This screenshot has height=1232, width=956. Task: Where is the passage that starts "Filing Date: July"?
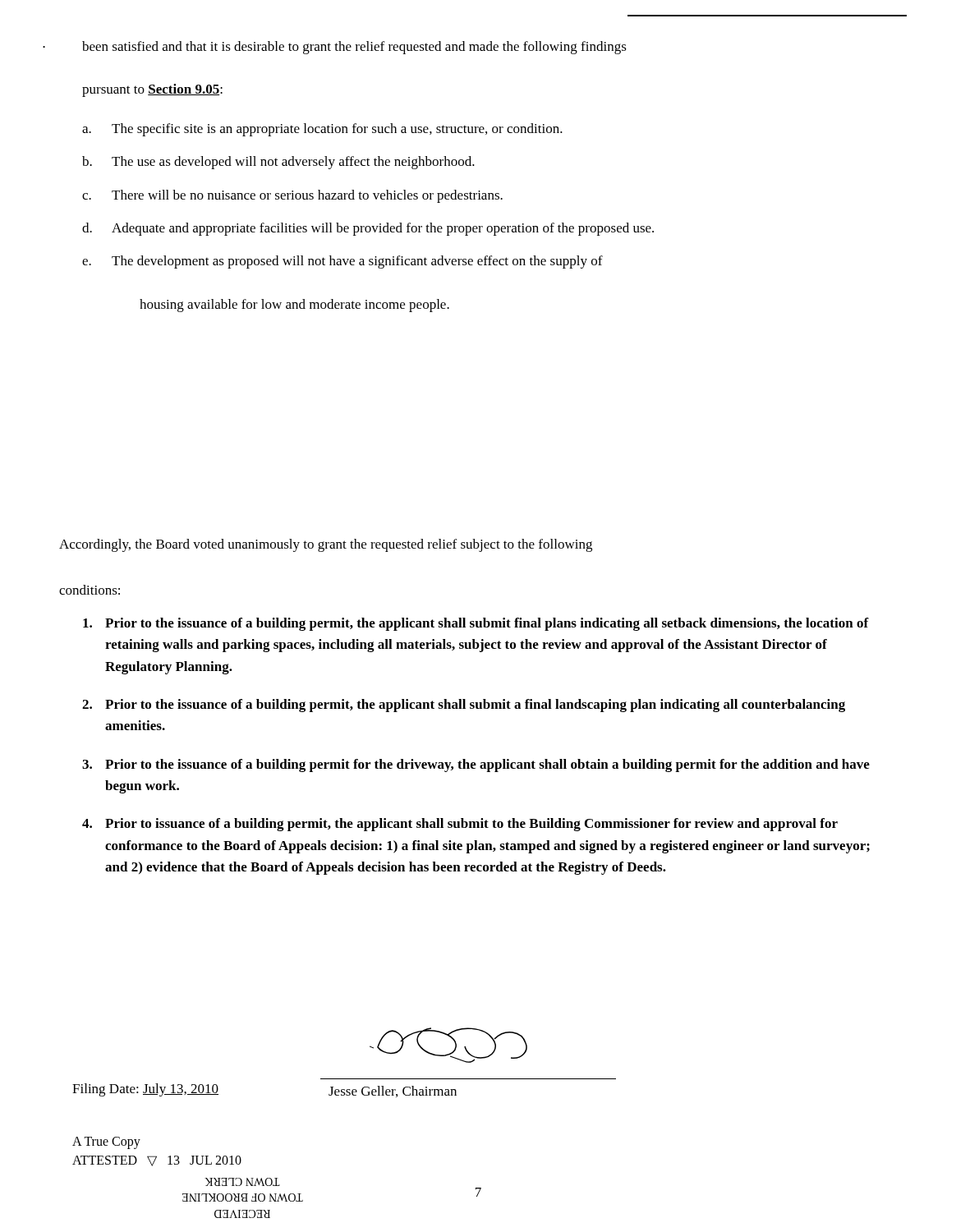[145, 1089]
